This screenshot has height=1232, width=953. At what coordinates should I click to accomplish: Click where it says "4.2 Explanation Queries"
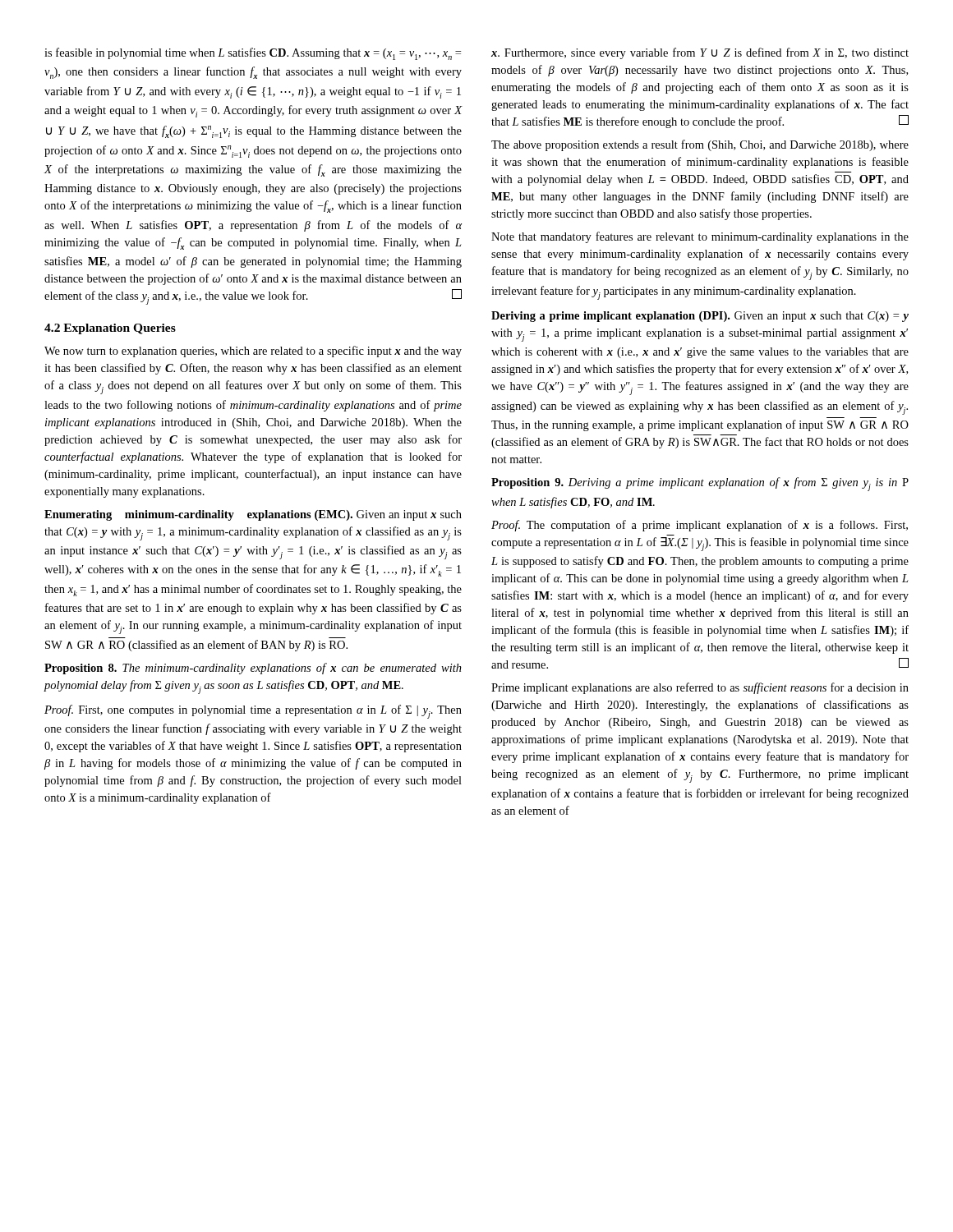[110, 329]
